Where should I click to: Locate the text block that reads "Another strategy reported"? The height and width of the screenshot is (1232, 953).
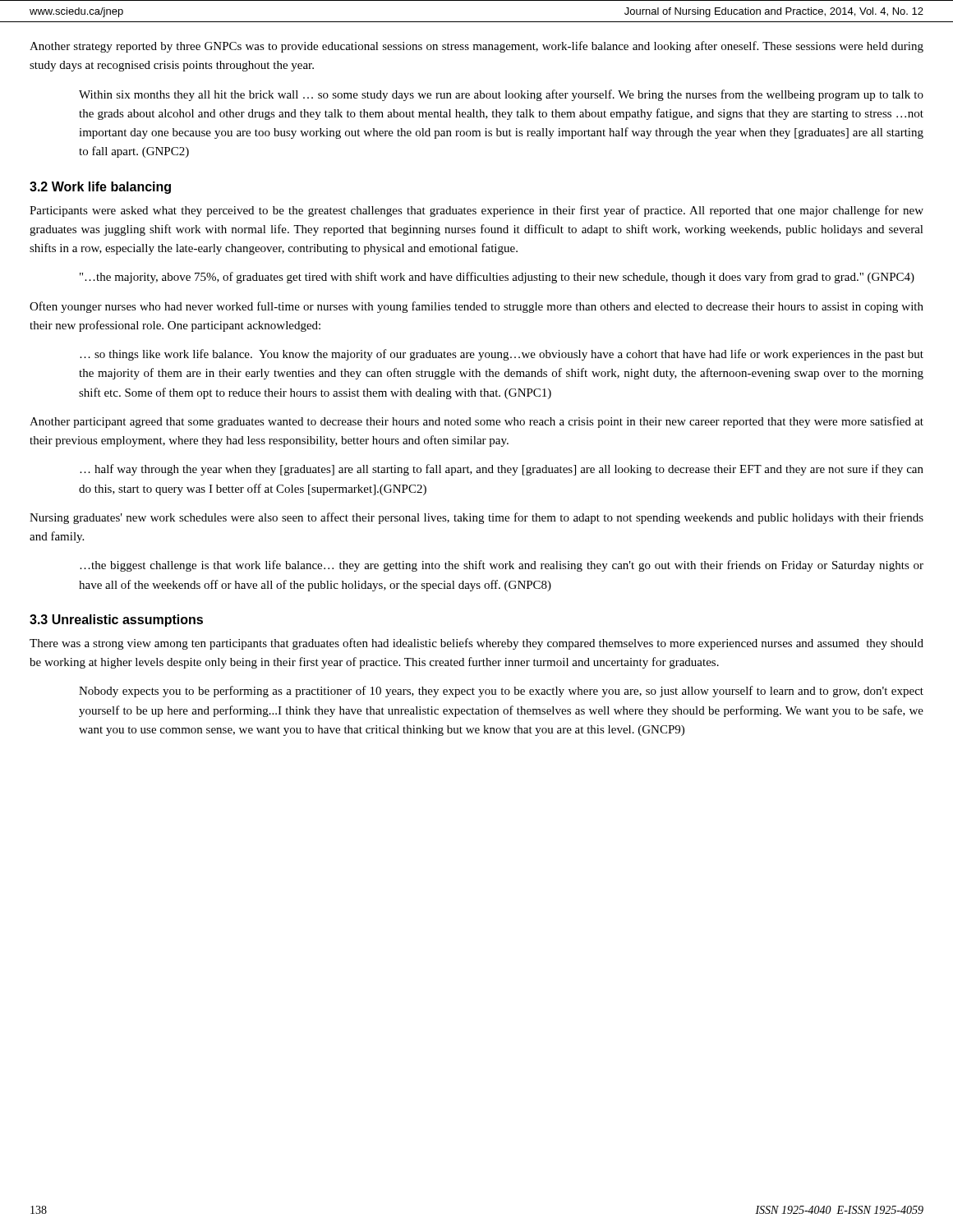476,56
